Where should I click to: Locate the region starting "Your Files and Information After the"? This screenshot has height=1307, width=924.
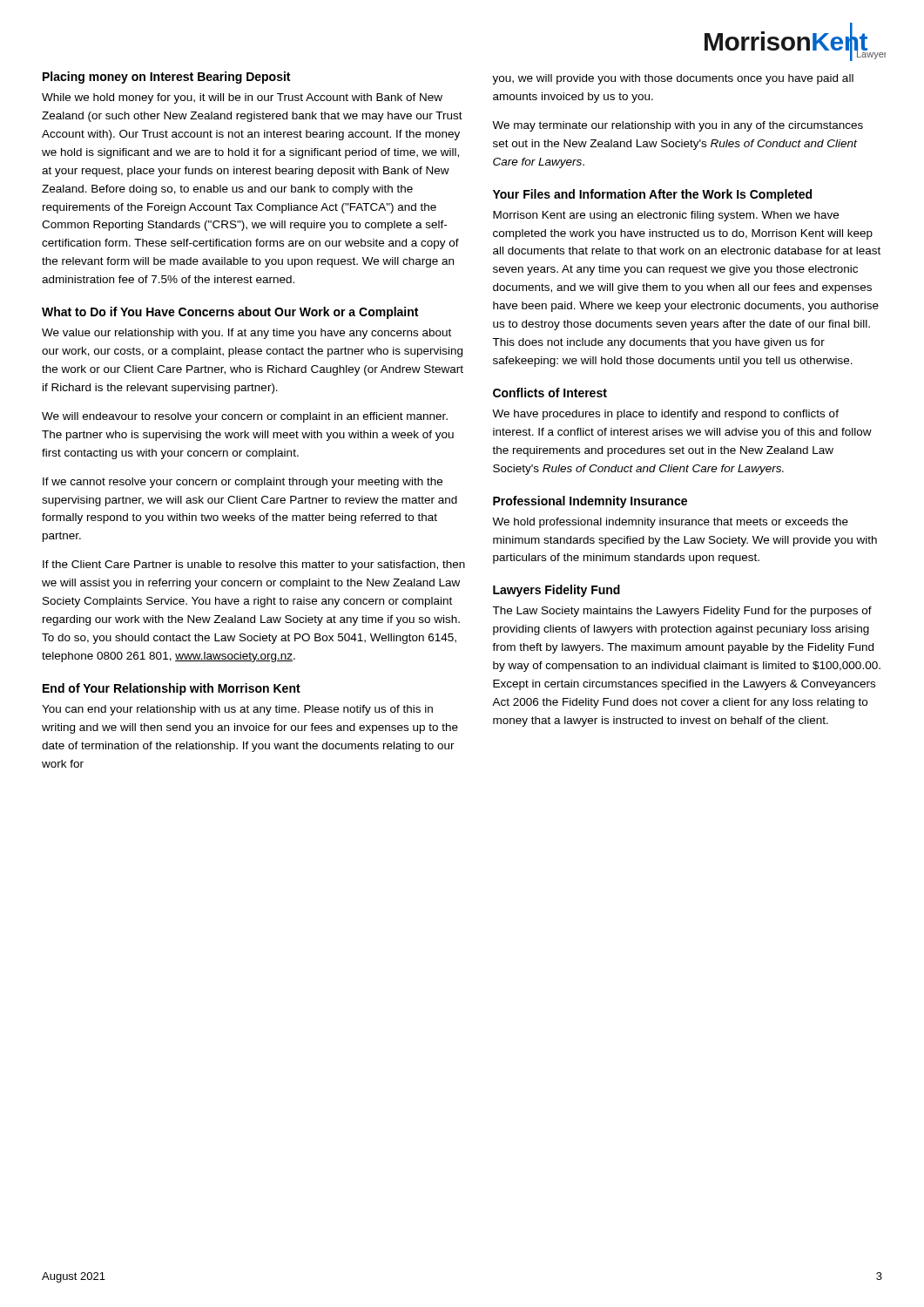pyautogui.click(x=652, y=194)
